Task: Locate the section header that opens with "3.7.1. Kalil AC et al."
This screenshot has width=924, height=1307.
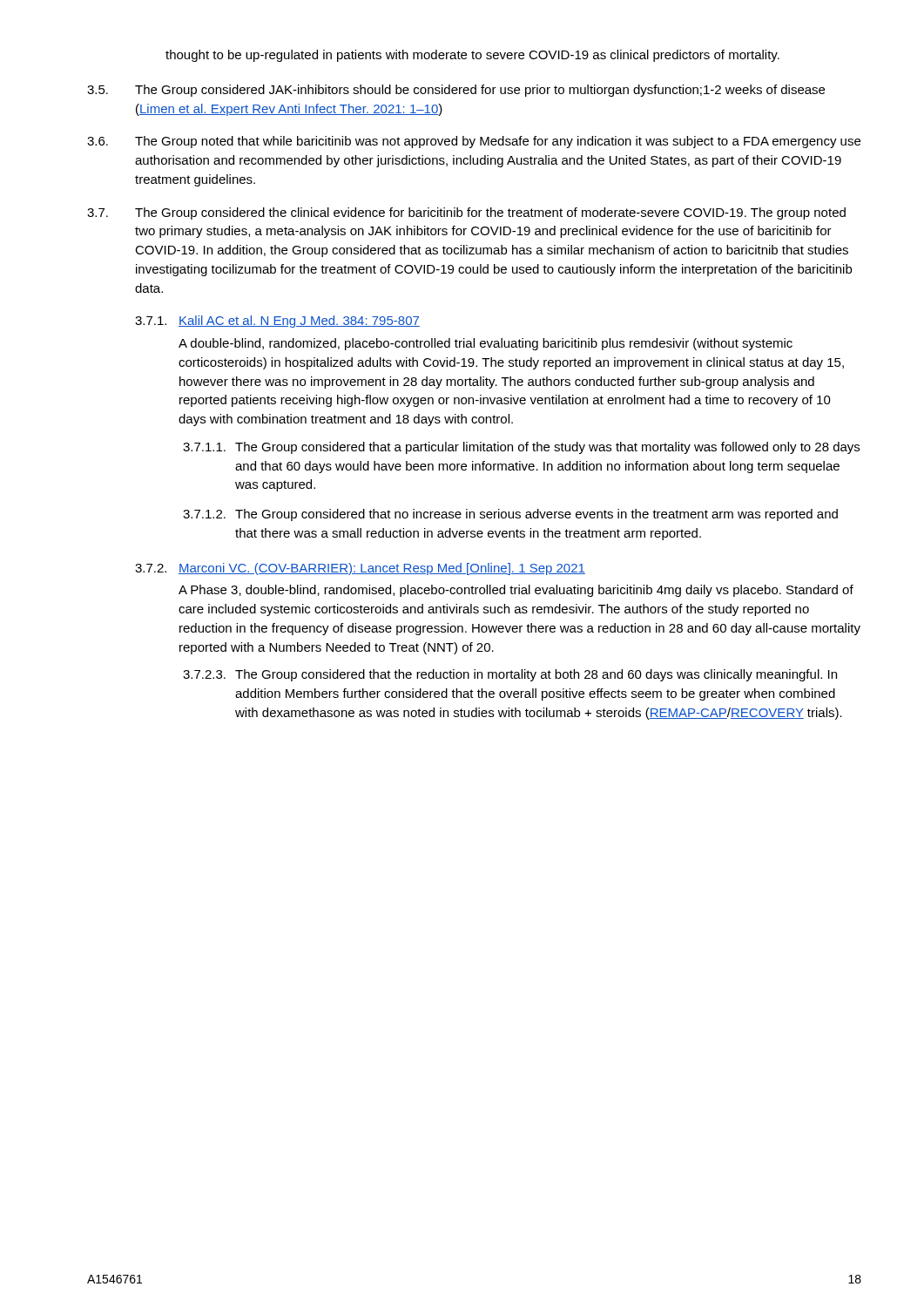Action: pyautogui.click(x=277, y=321)
